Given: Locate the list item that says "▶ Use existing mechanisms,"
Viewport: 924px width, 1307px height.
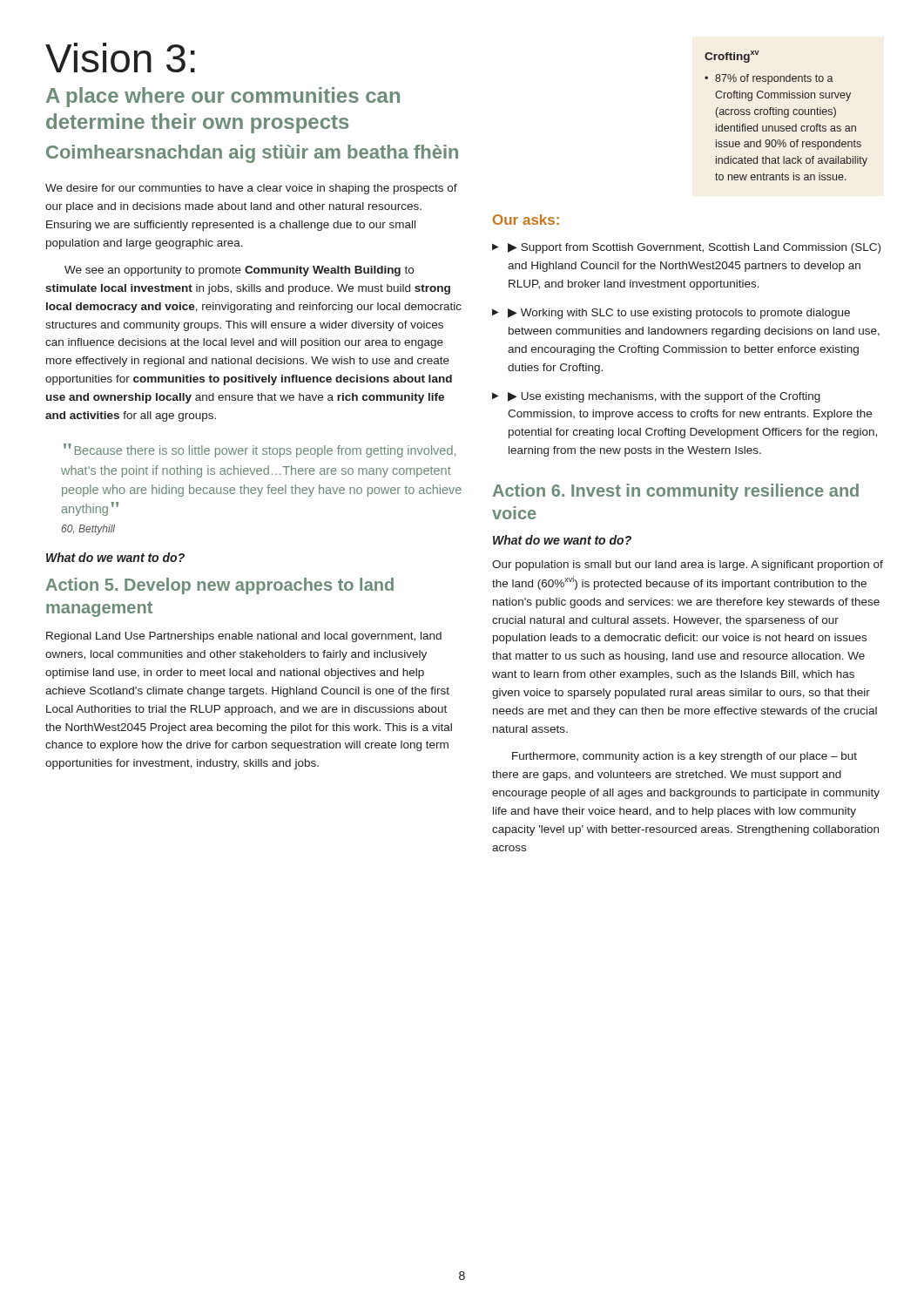Looking at the screenshot, I should [x=693, y=423].
